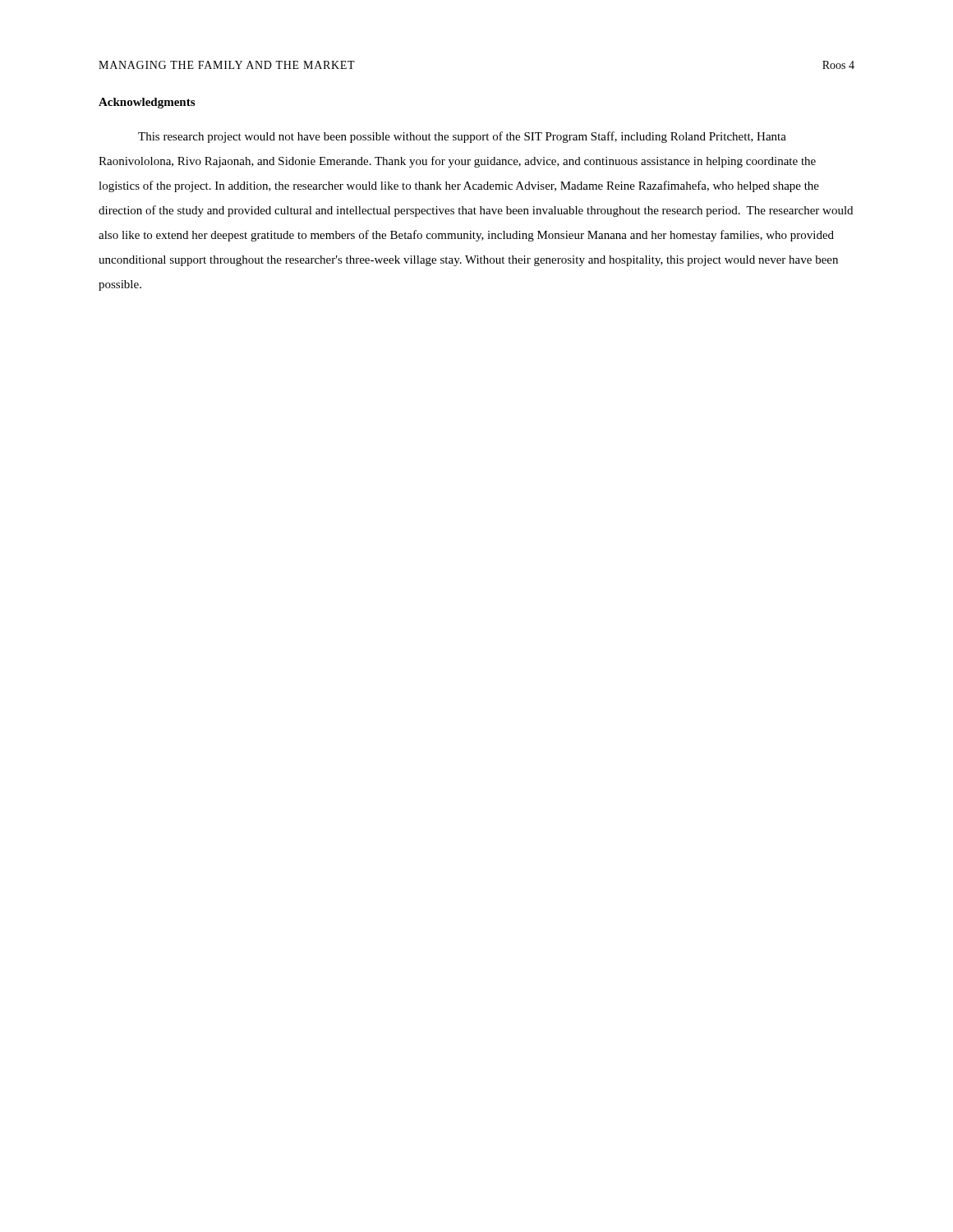Find the text block that reads "This research project would not have"
Screen dimensions: 1232x953
(x=476, y=210)
